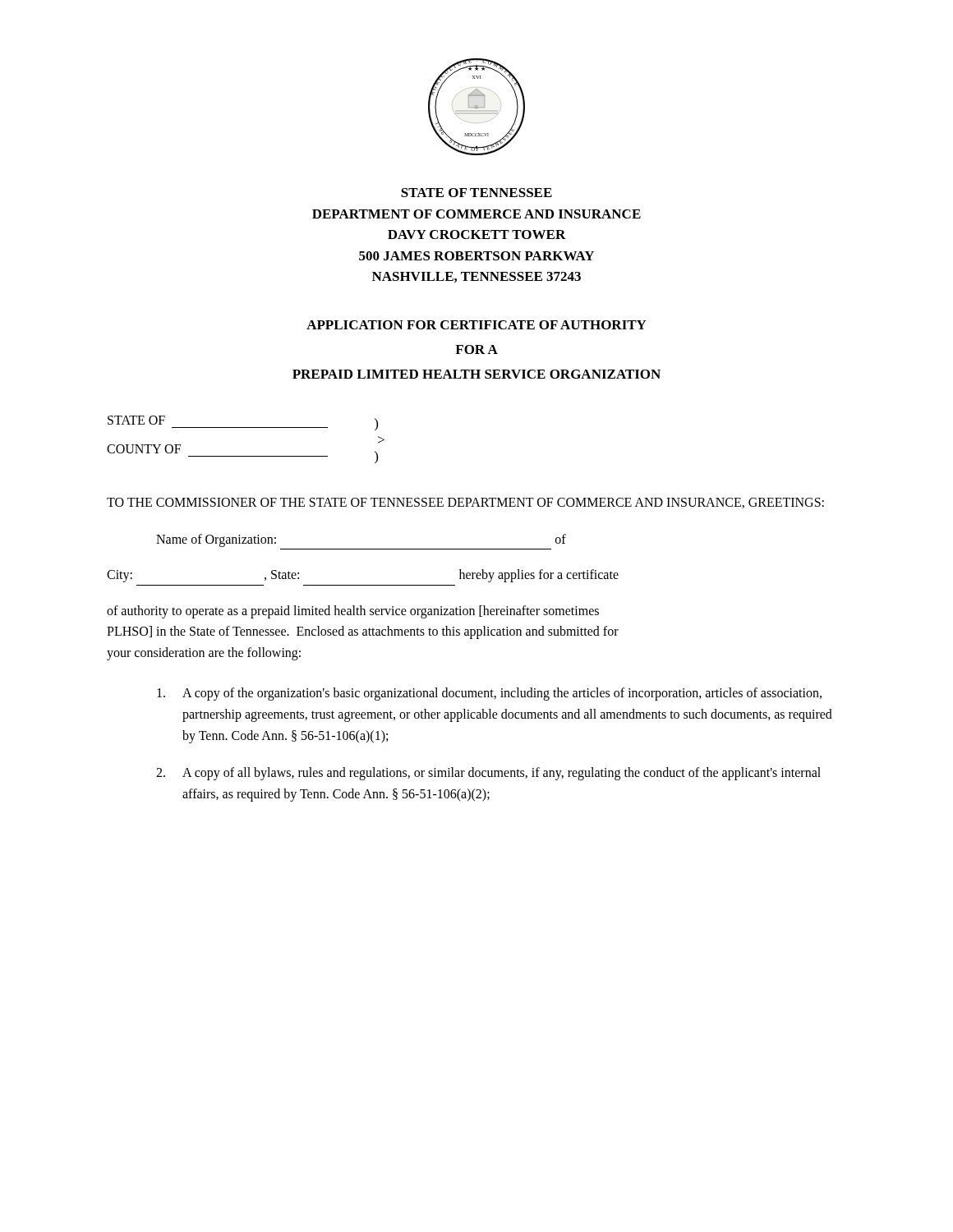Viewport: 953px width, 1232px height.
Task: Locate the region starting "STATE OF TENNESSEE DEPARTMENT OF COMMERCE AND"
Action: (476, 235)
